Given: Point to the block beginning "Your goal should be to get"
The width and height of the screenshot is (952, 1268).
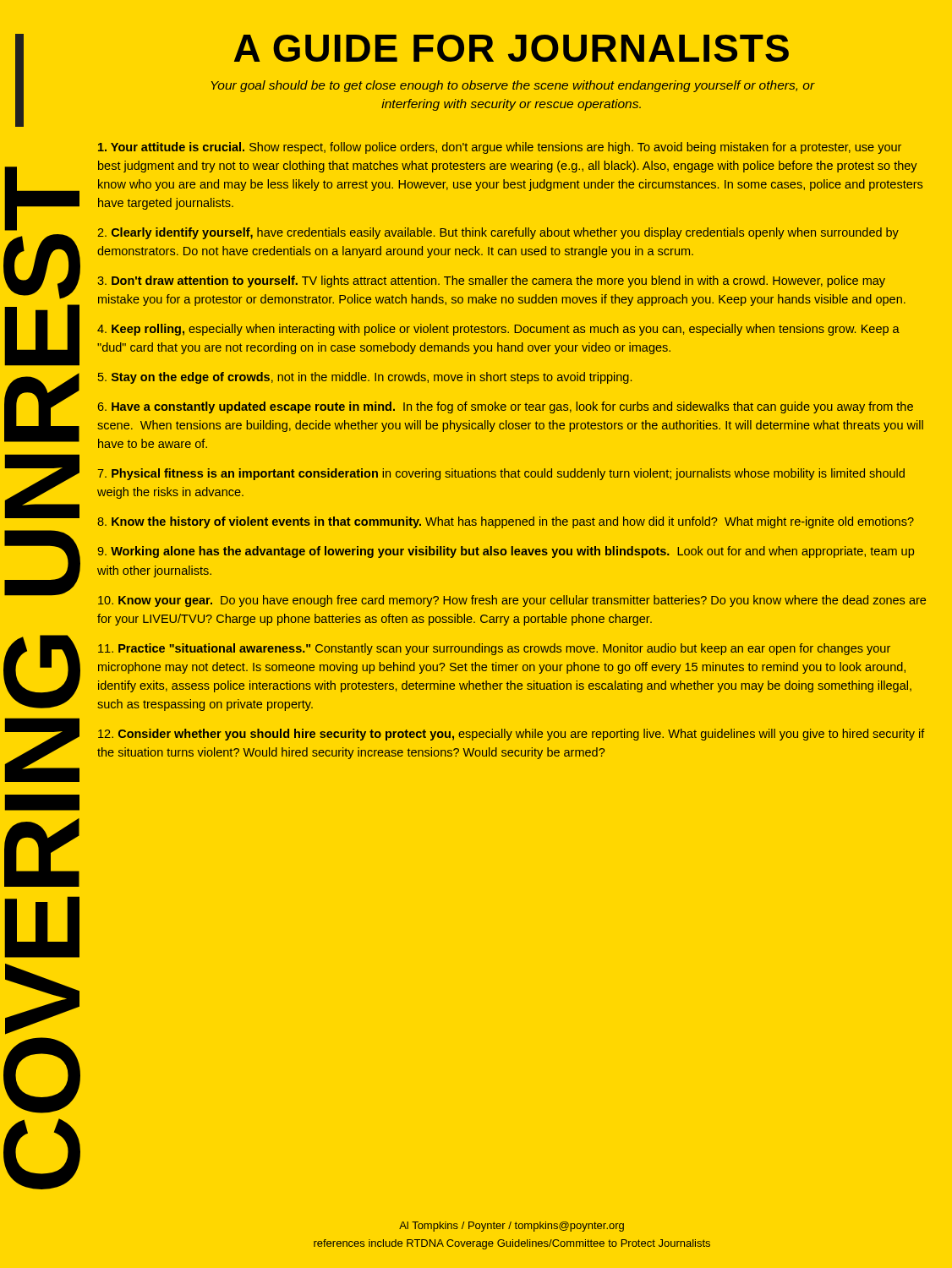Looking at the screenshot, I should pyautogui.click(x=512, y=94).
